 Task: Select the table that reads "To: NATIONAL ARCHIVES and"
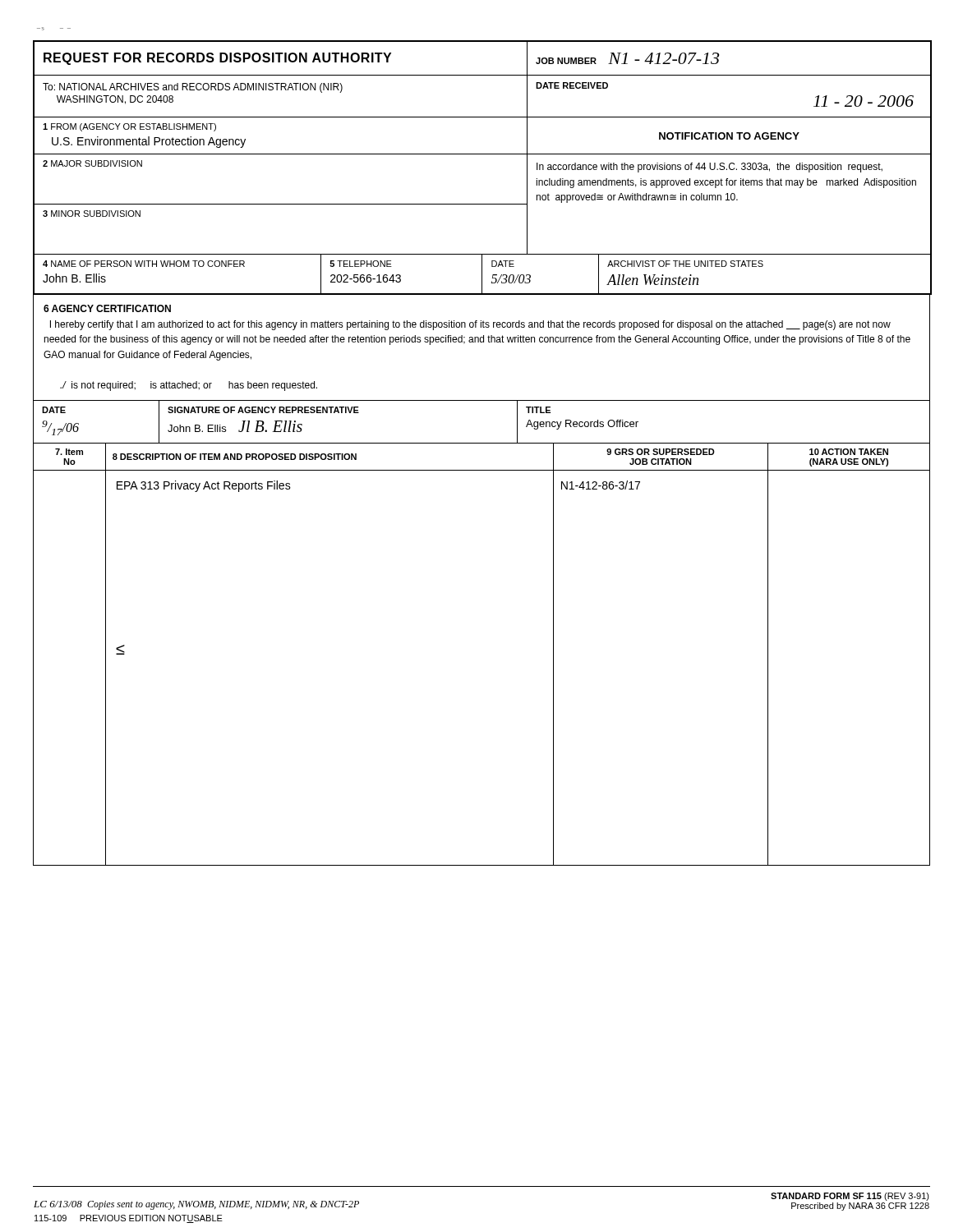482,168
